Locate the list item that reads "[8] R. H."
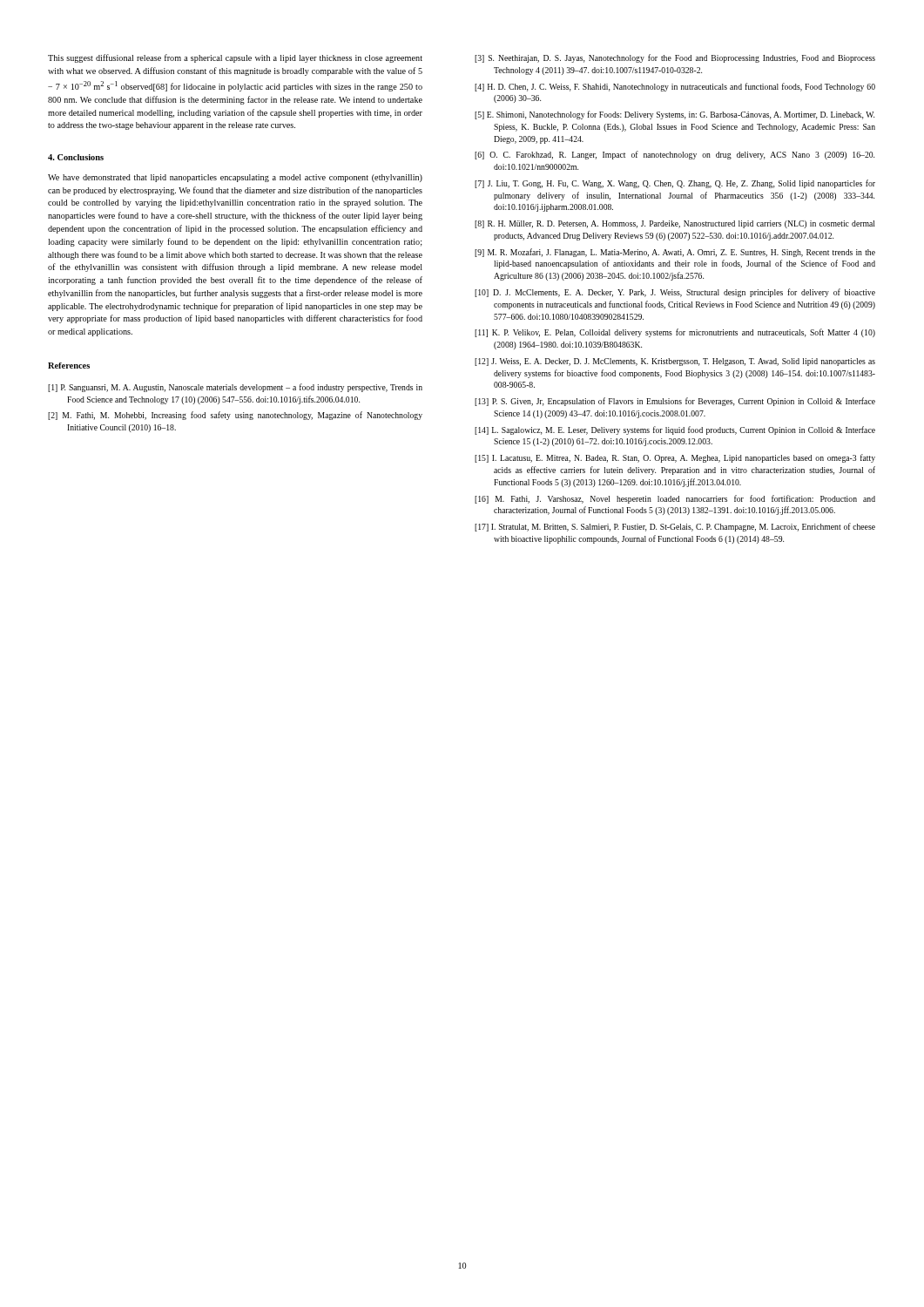This screenshot has height=1307, width=924. point(675,230)
